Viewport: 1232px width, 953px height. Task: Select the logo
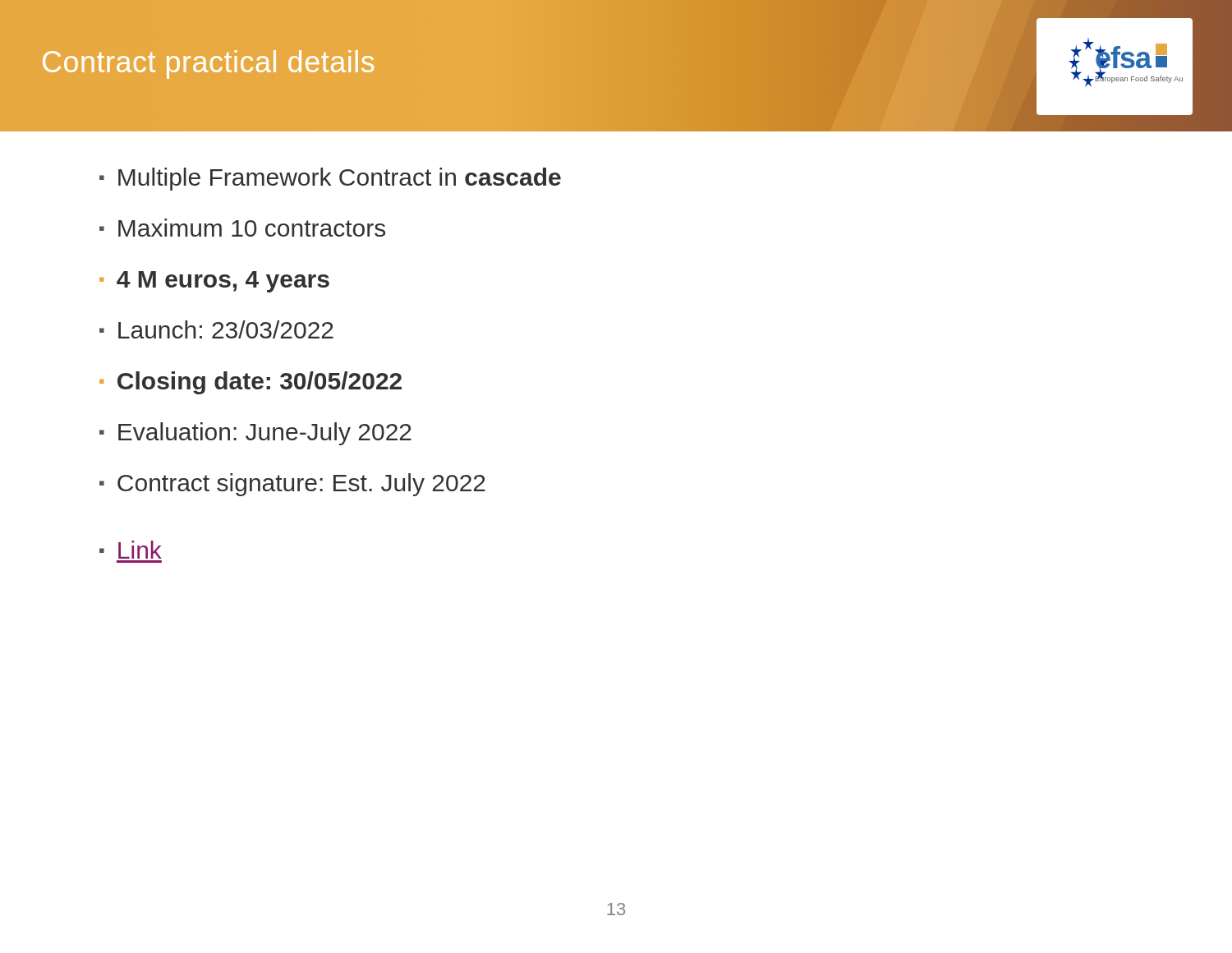(1115, 67)
